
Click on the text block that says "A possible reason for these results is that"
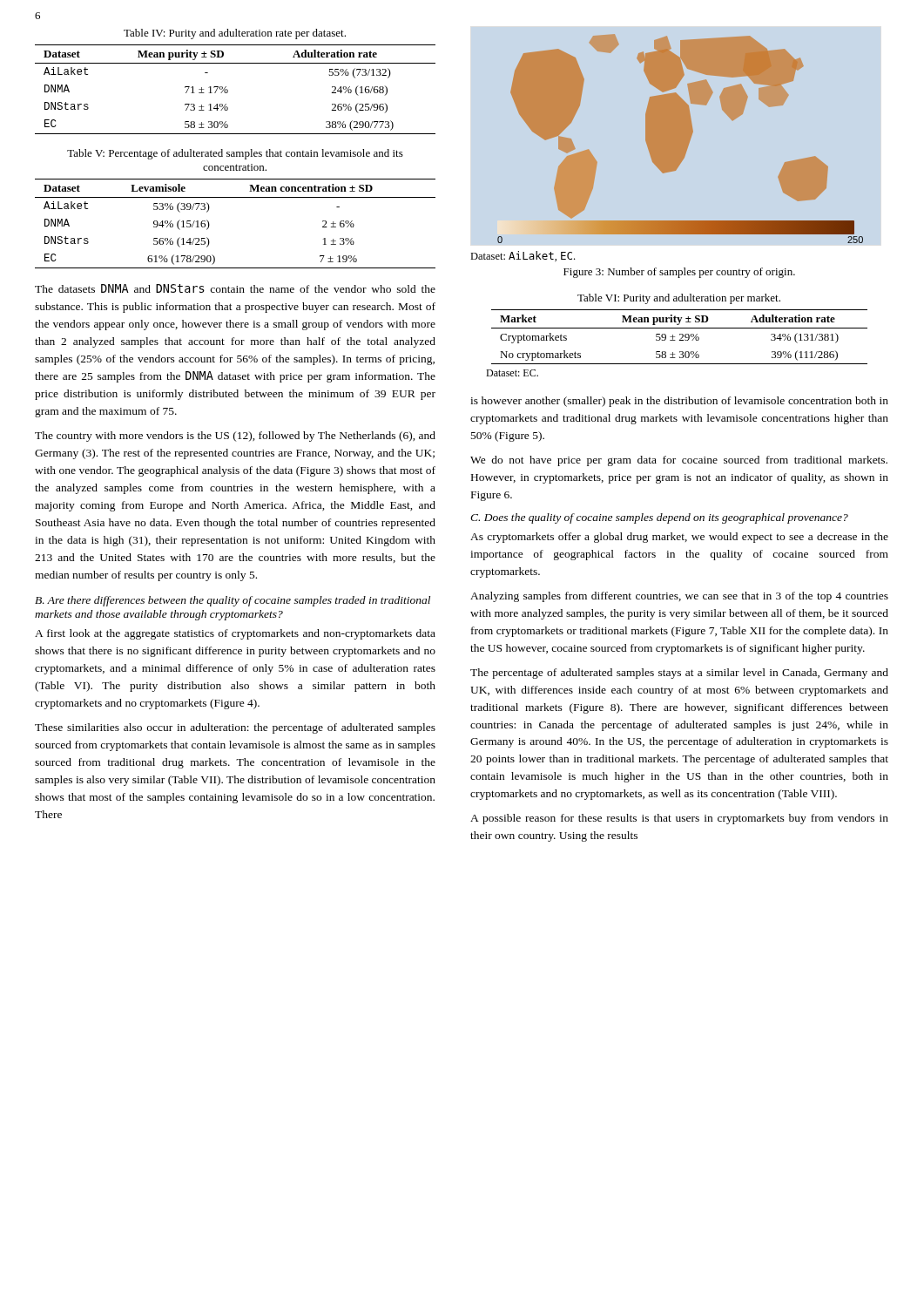click(x=679, y=827)
